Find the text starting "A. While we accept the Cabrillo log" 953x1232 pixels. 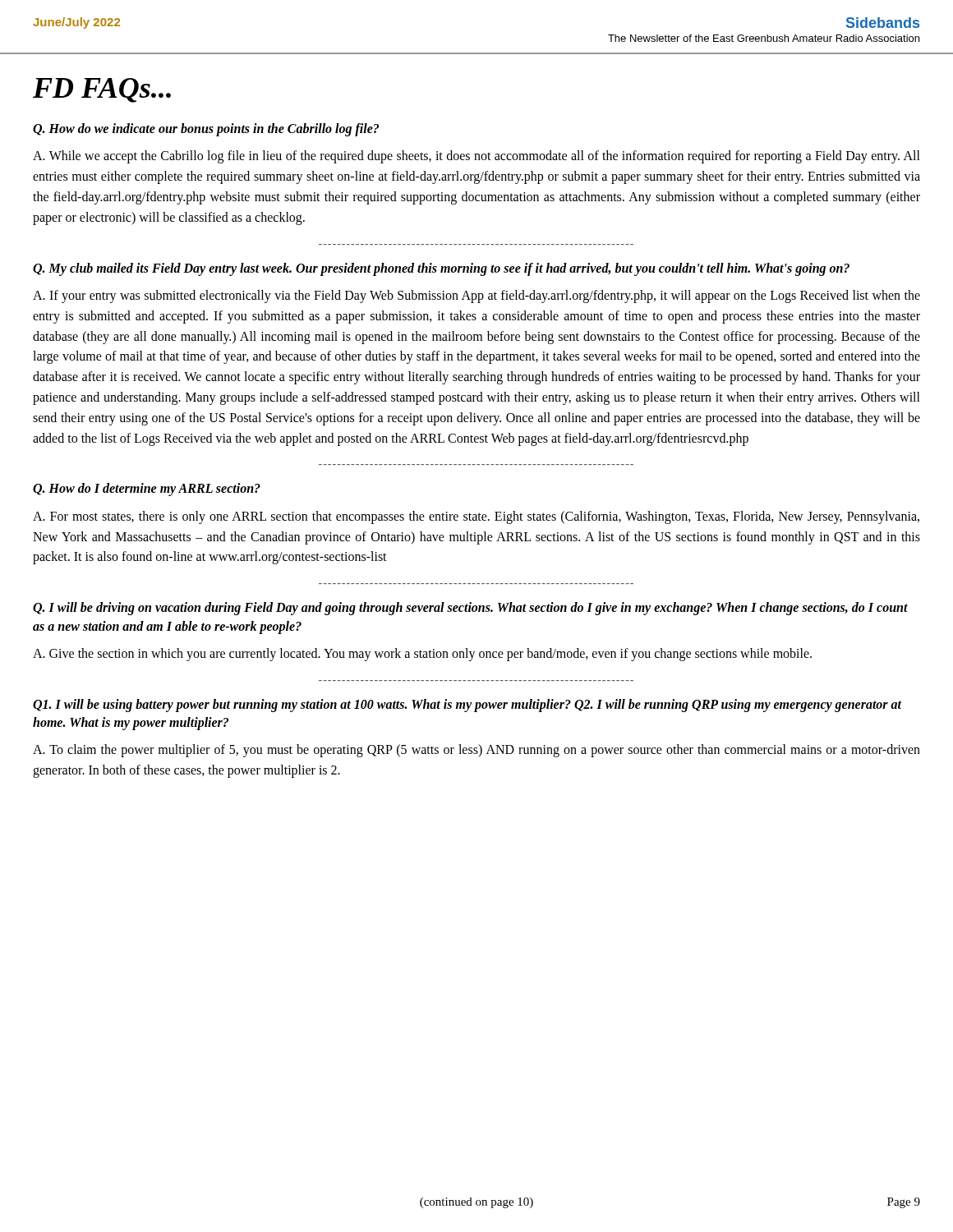point(476,187)
